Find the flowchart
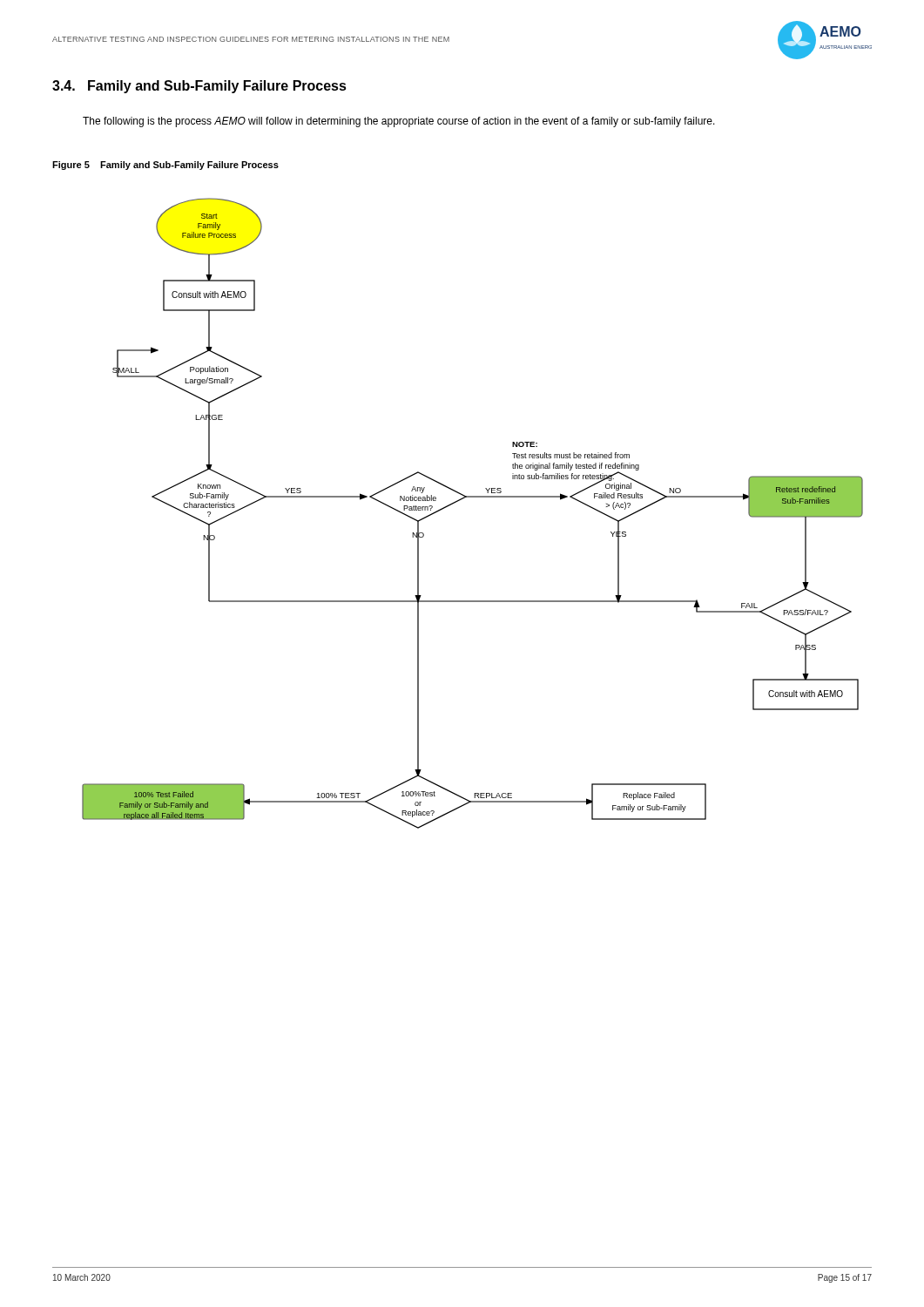Screen dimensions: 1307x924 pyautogui.click(x=462, y=566)
